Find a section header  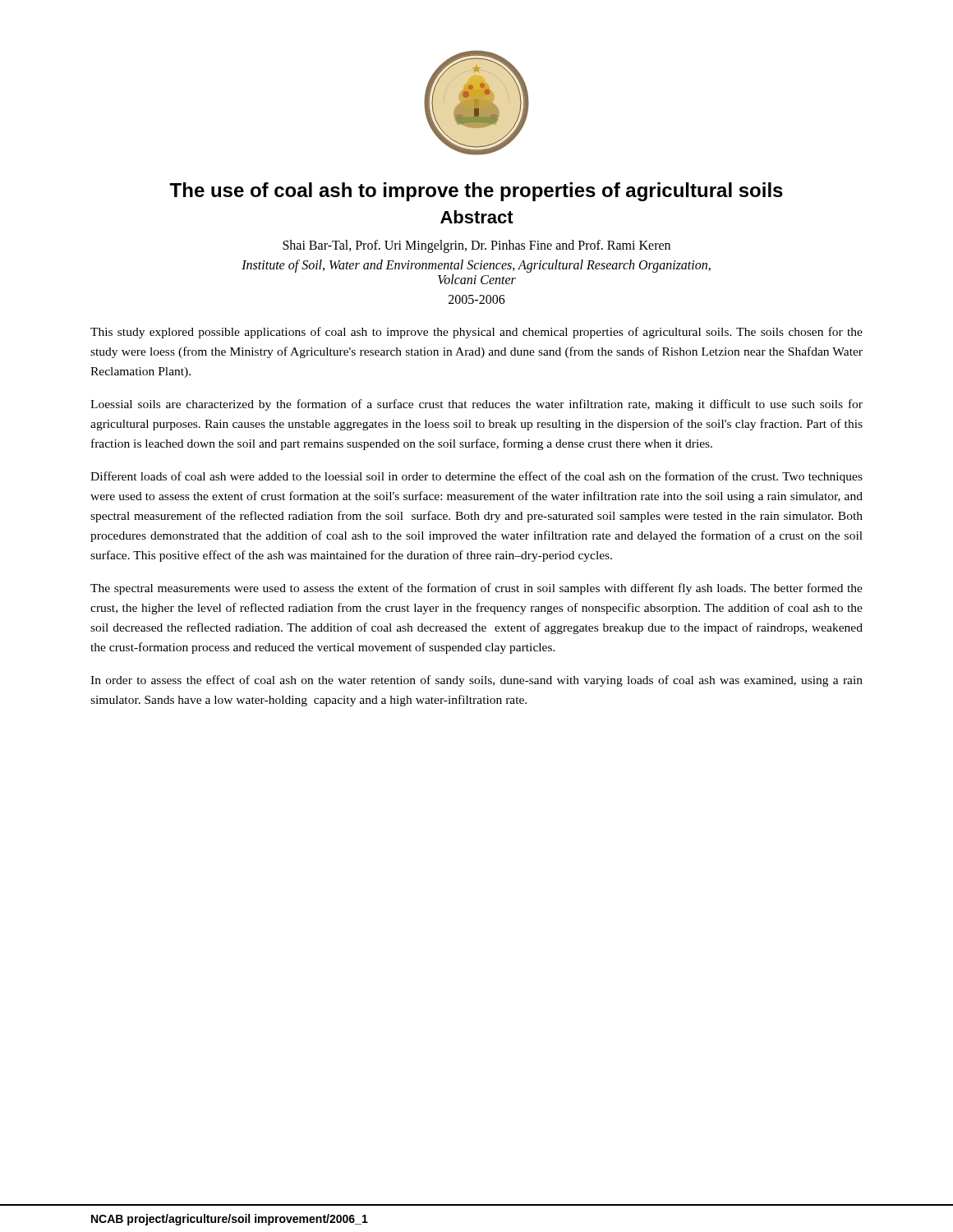pyautogui.click(x=476, y=217)
